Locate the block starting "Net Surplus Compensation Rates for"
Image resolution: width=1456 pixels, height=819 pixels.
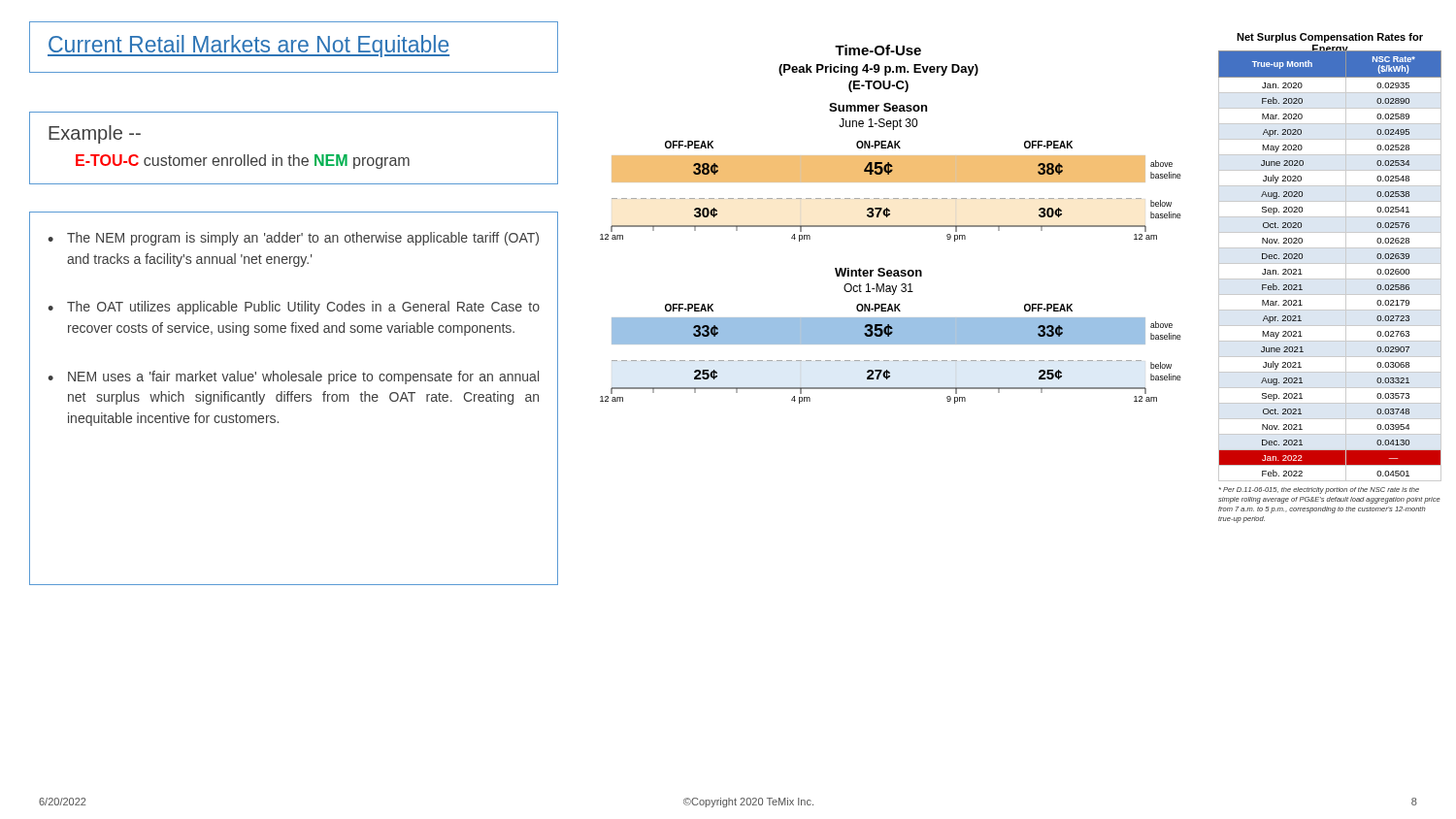click(1330, 43)
